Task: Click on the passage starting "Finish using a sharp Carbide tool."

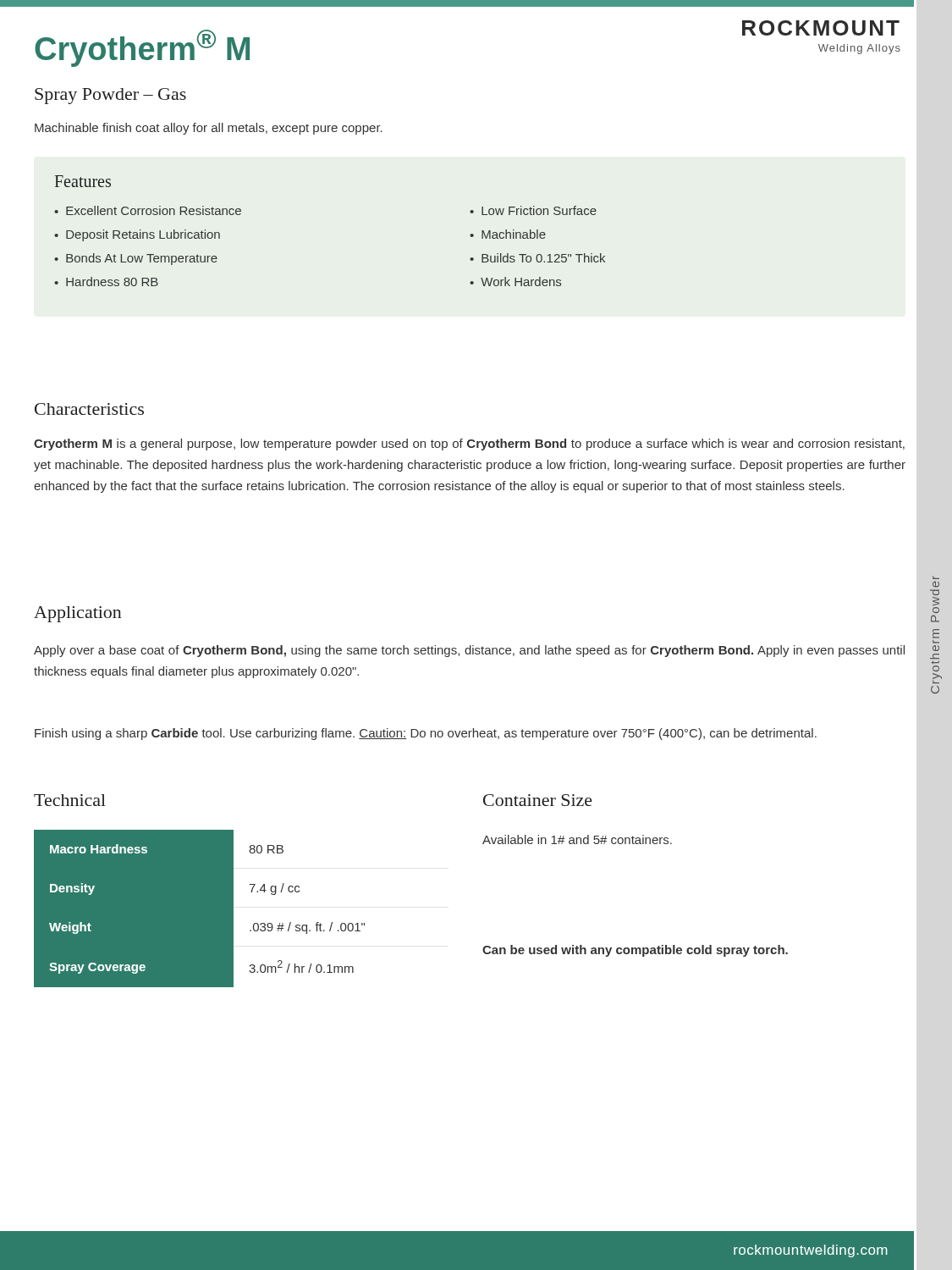Action: click(x=426, y=733)
